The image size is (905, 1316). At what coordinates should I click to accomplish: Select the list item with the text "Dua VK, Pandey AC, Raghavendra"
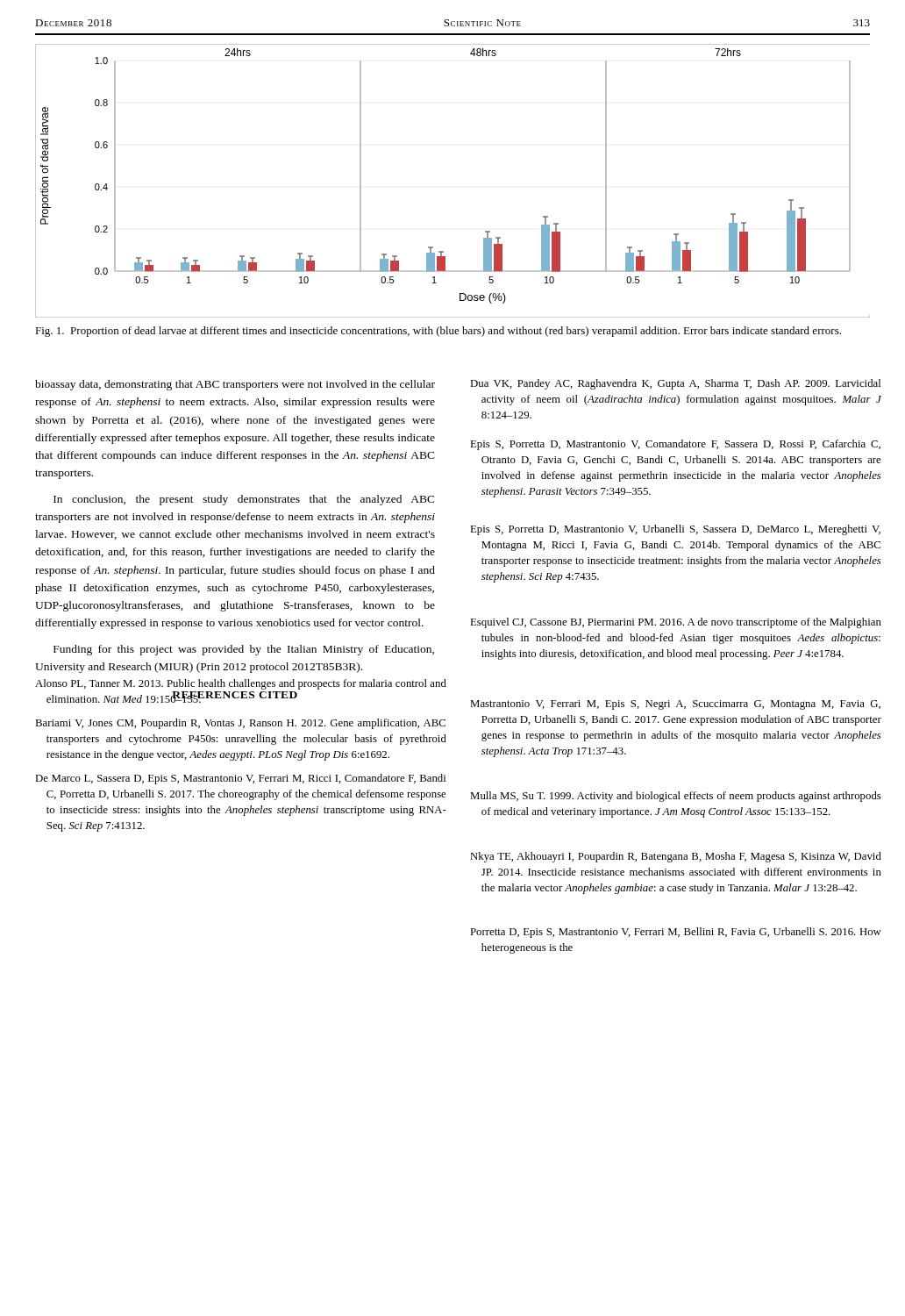point(676,399)
